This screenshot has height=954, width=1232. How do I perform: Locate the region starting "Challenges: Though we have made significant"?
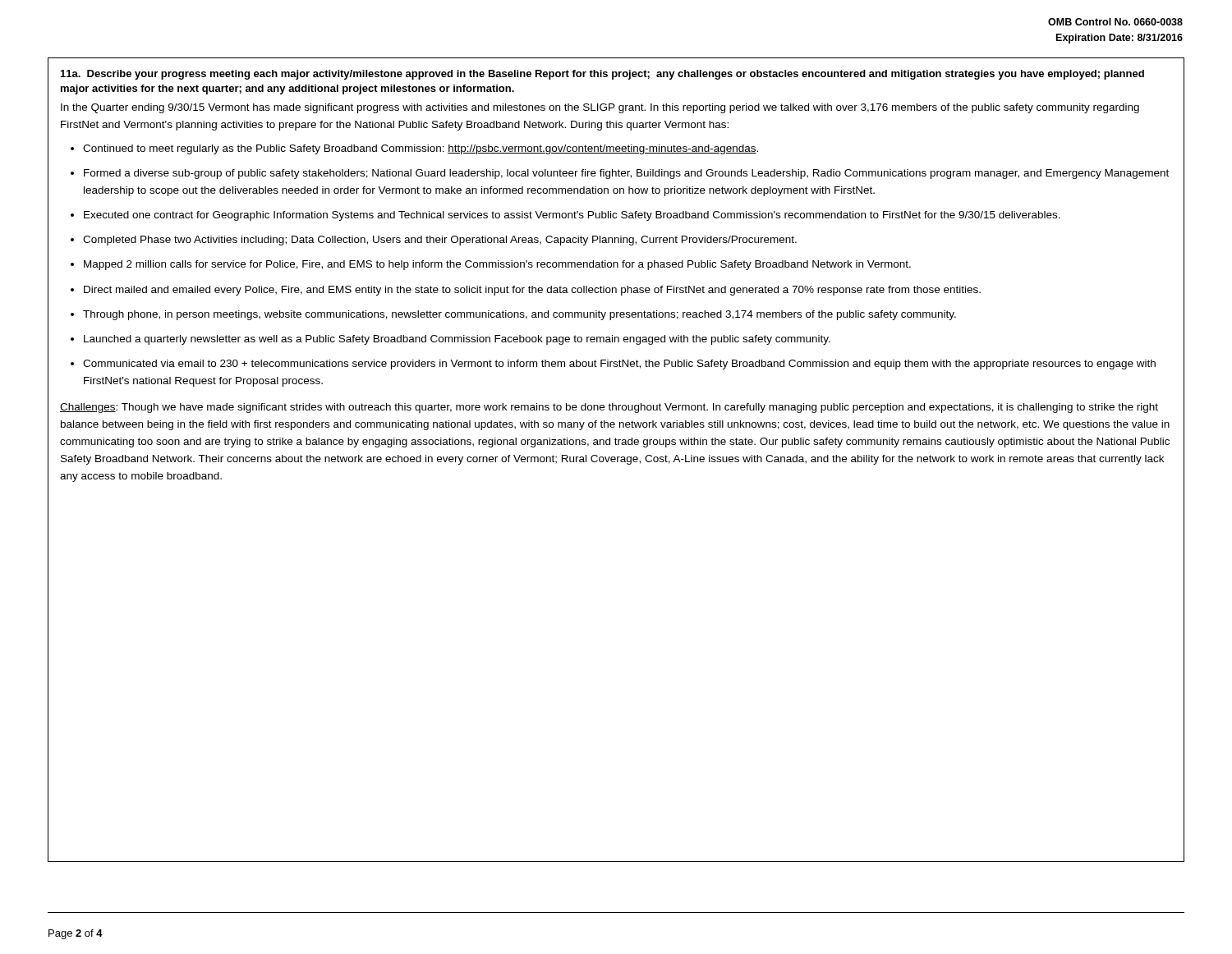pyautogui.click(x=615, y=441)
